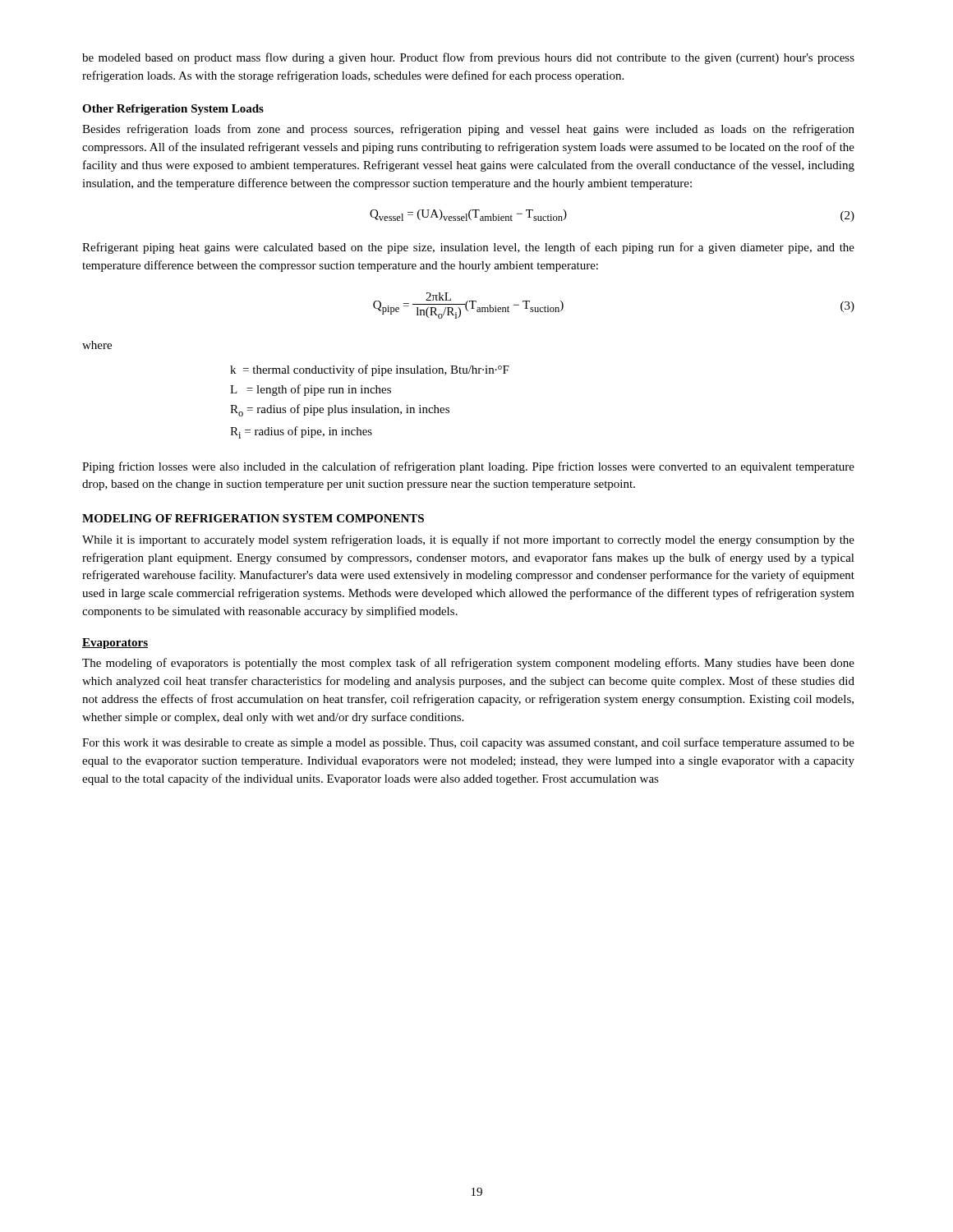Locate the block of text that opens with "For this work it was"
The image size is (953, 1232).
[x=468, y=761]
